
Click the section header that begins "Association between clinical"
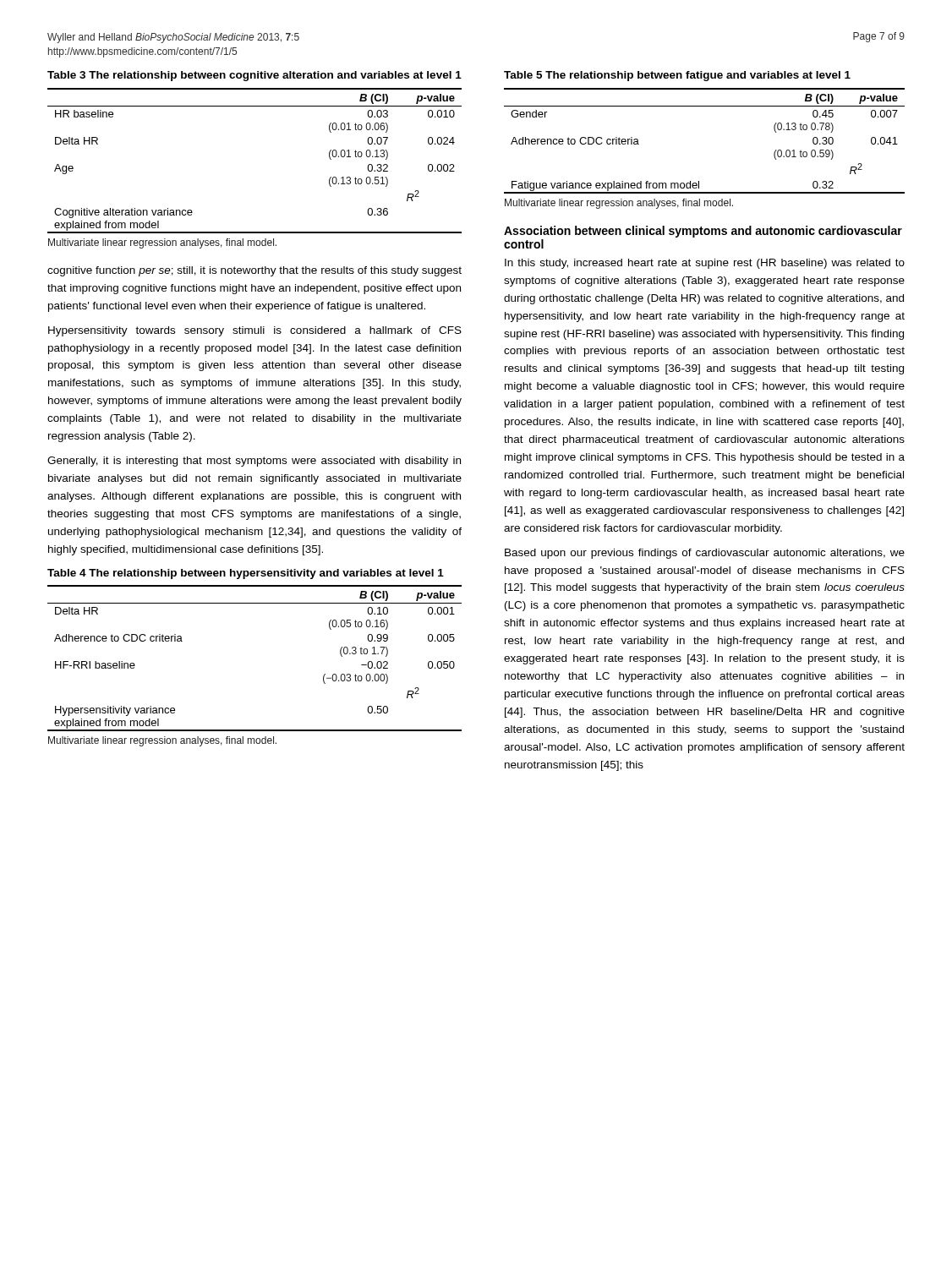click(703, 237)
